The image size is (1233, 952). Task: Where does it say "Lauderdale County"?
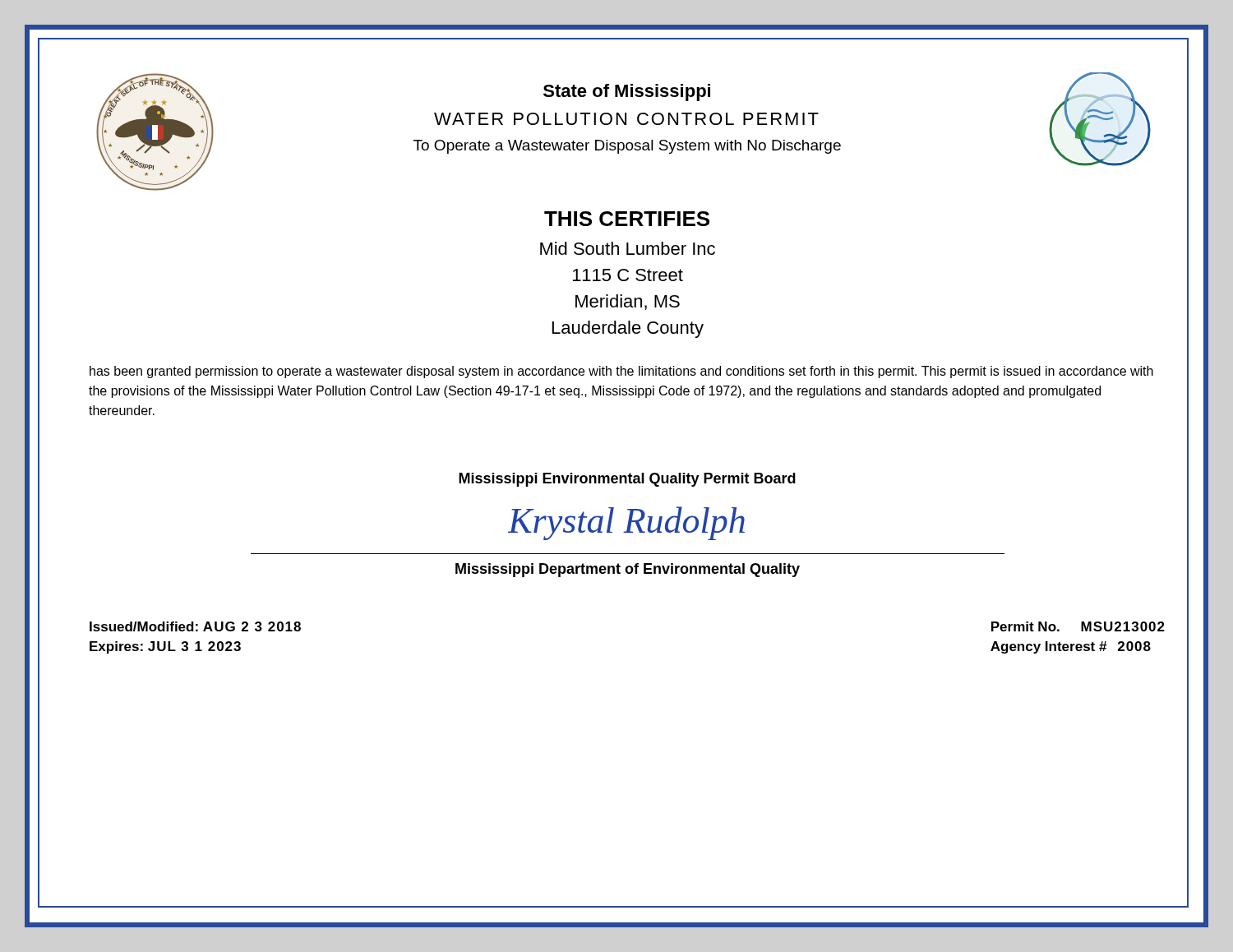(x=627, y=328)
